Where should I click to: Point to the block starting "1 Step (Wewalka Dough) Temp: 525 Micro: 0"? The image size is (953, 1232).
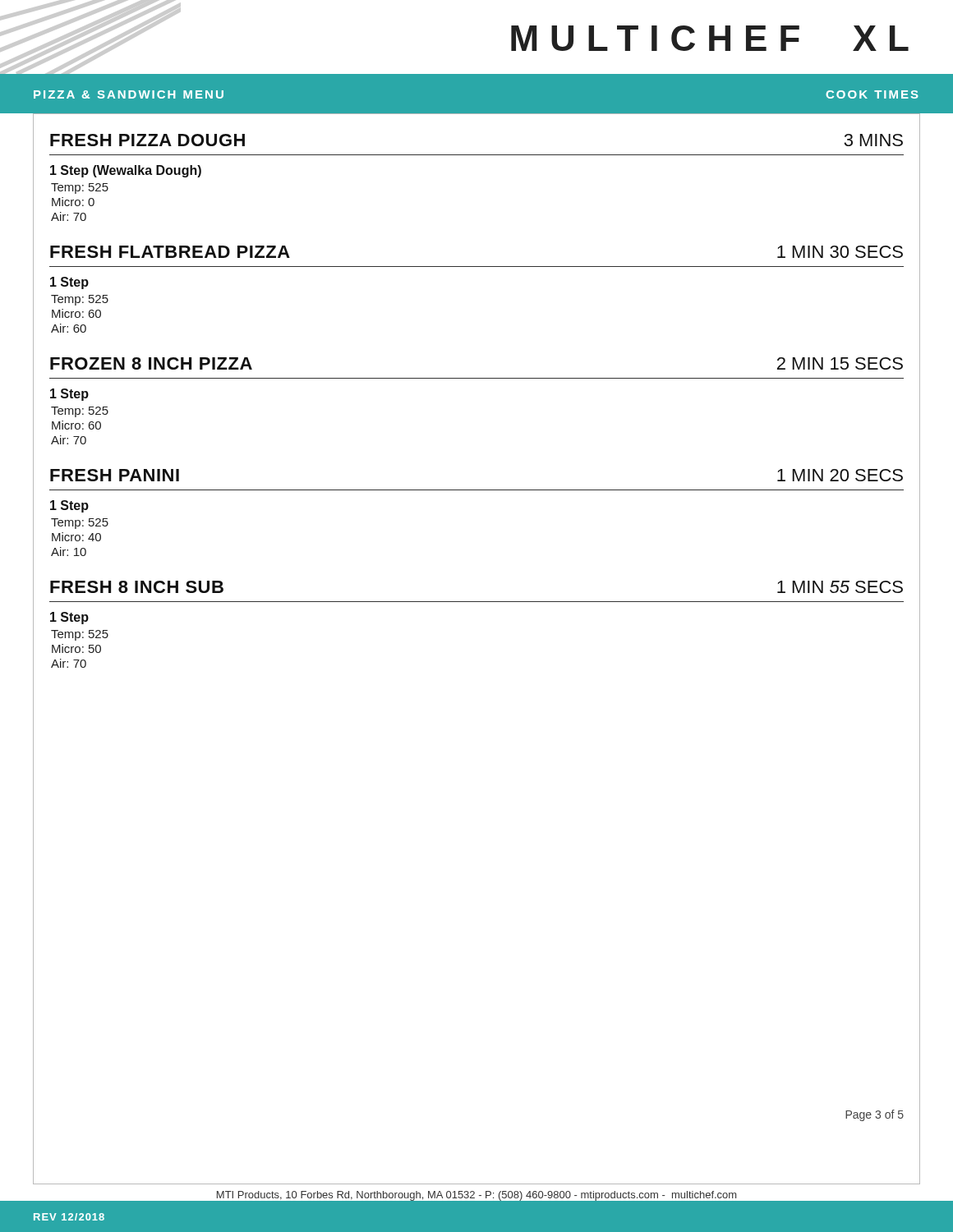pyautogui.click(x=126, y=171)
